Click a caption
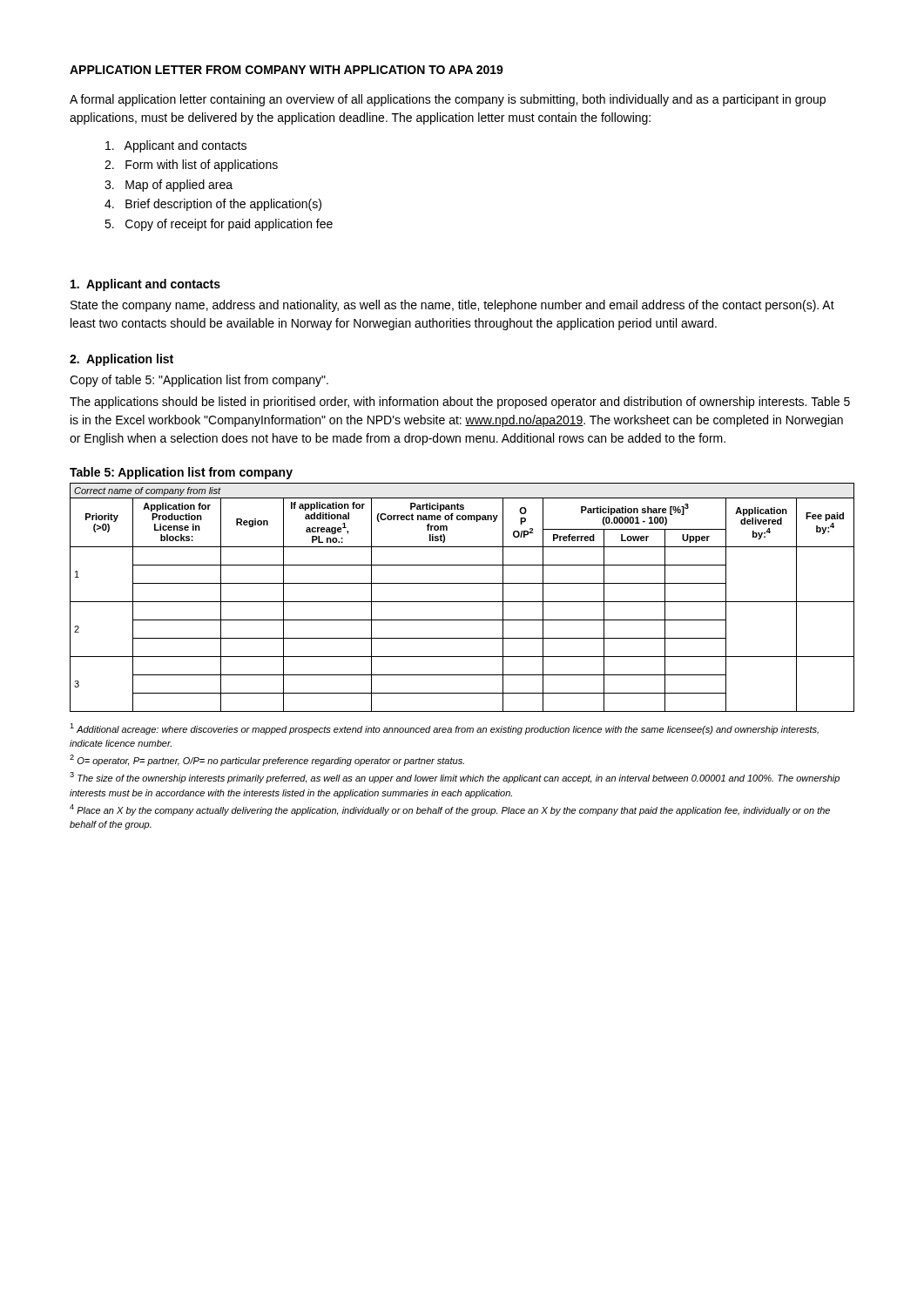 tap(181, 472)
